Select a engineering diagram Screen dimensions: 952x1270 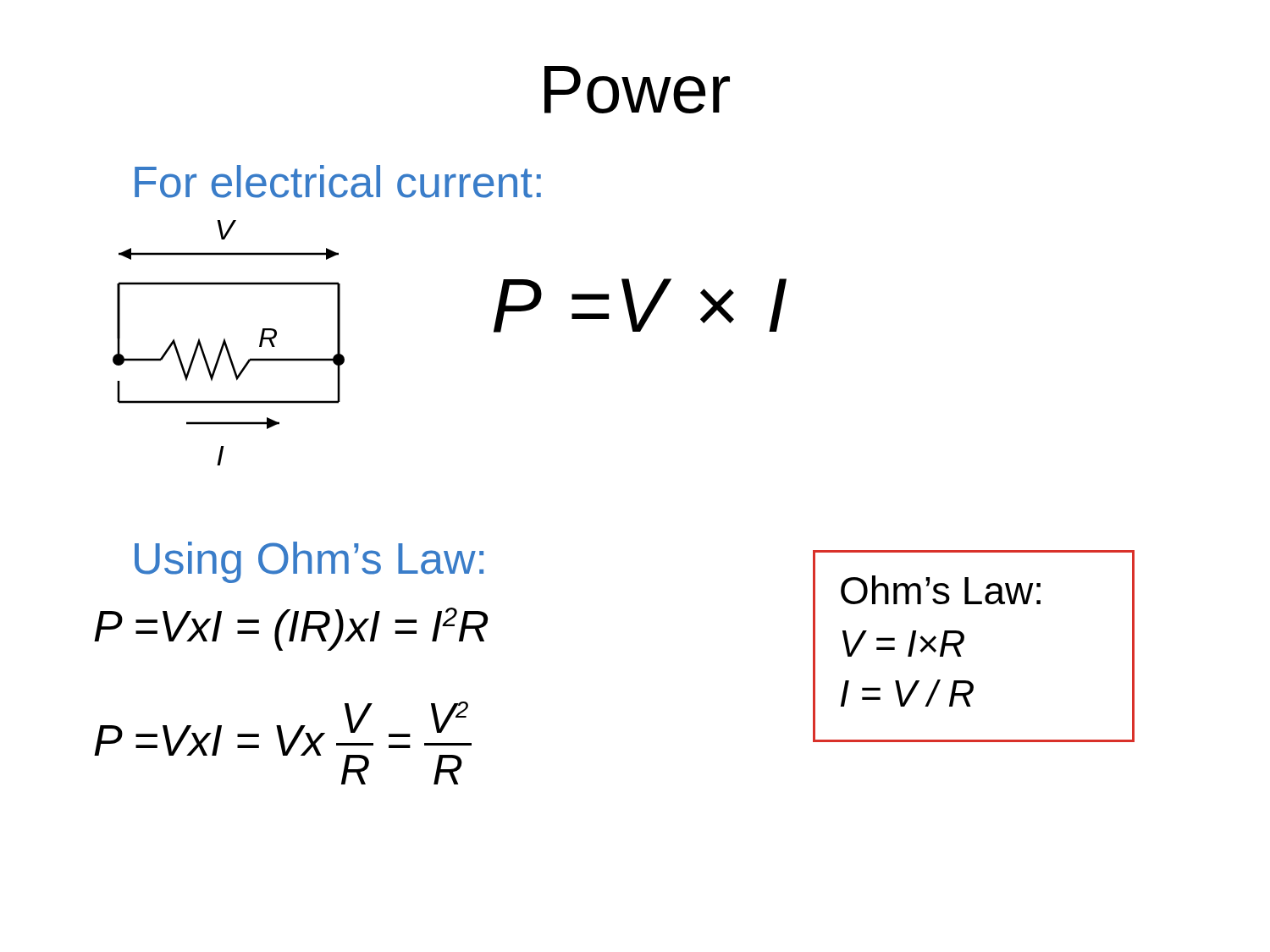click(x=237, y=347)
